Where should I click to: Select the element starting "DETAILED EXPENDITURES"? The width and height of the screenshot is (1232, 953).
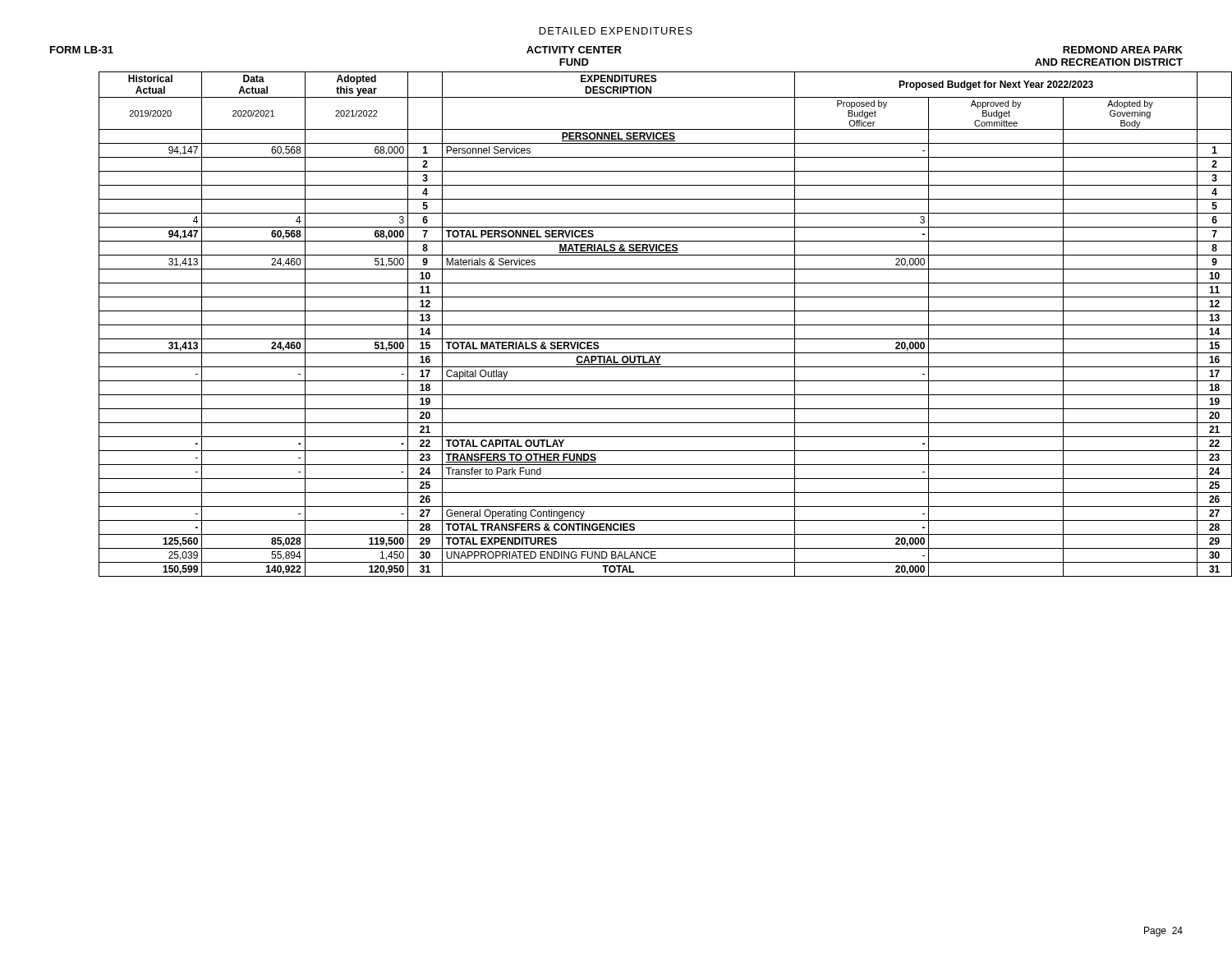click(x=616, y=31)
